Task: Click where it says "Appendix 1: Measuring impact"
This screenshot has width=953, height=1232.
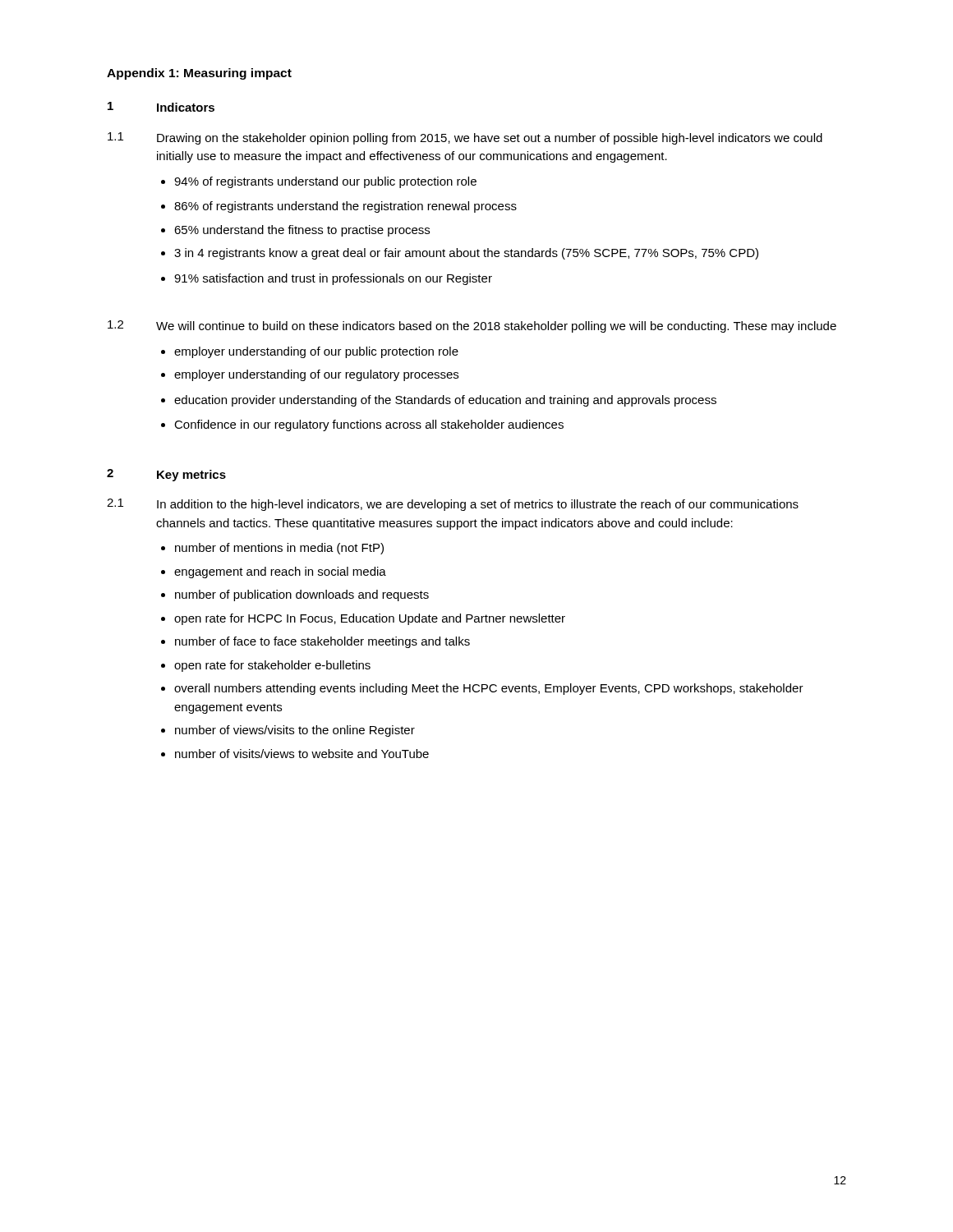Action: tap(199, 73)
